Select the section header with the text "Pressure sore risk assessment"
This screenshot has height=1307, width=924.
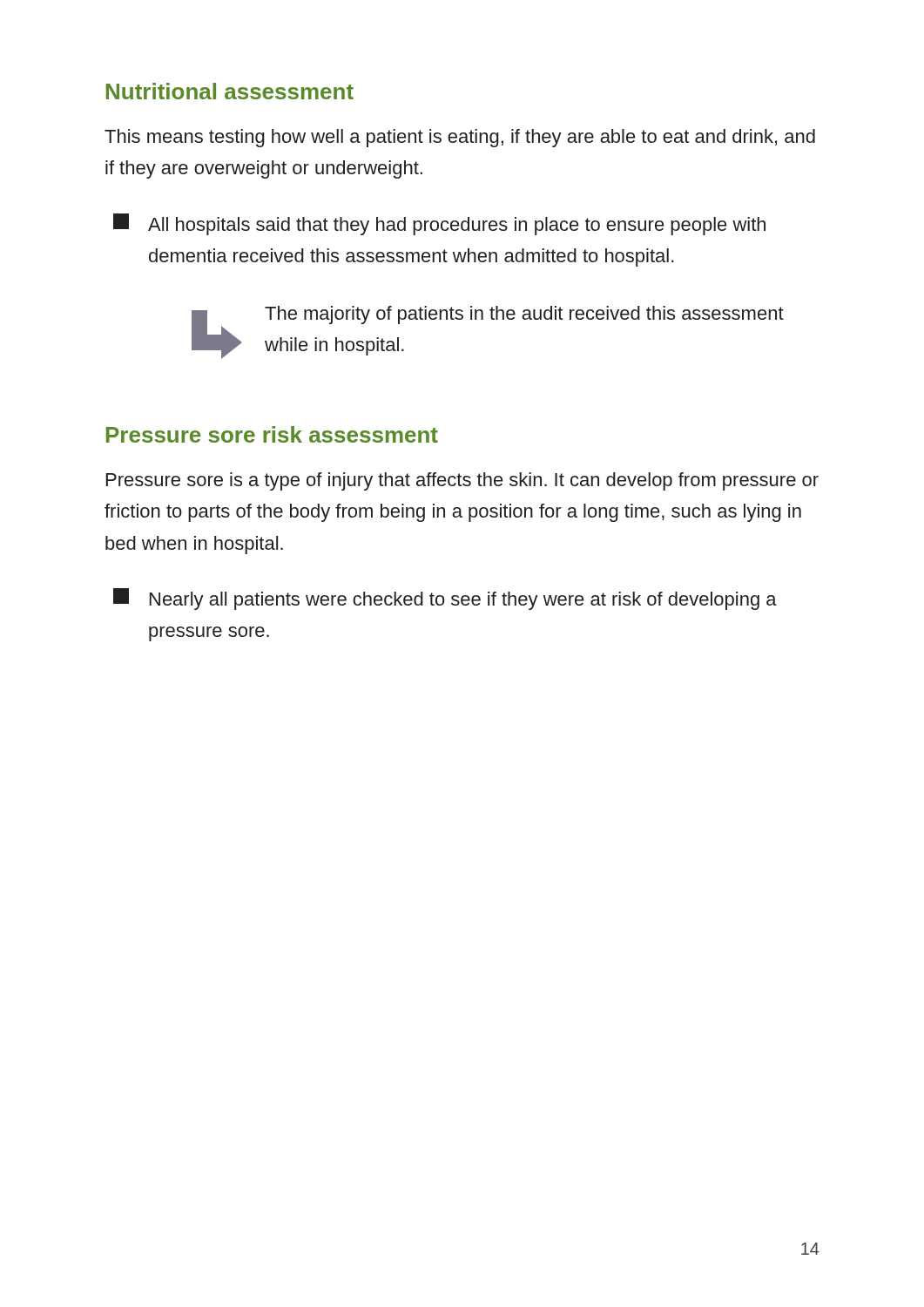271,435
